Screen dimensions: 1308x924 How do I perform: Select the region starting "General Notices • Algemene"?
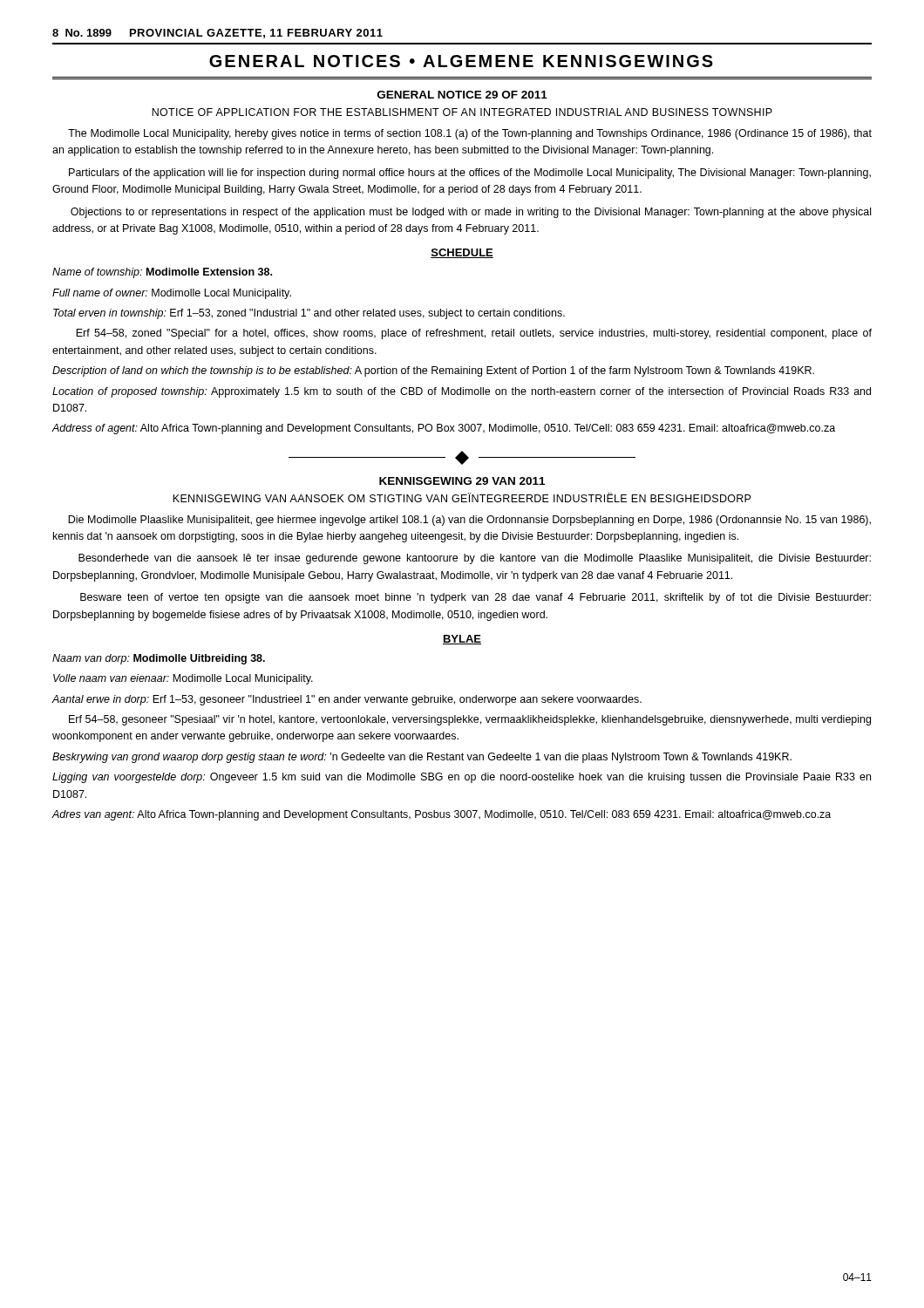click(x=462, y=61)
